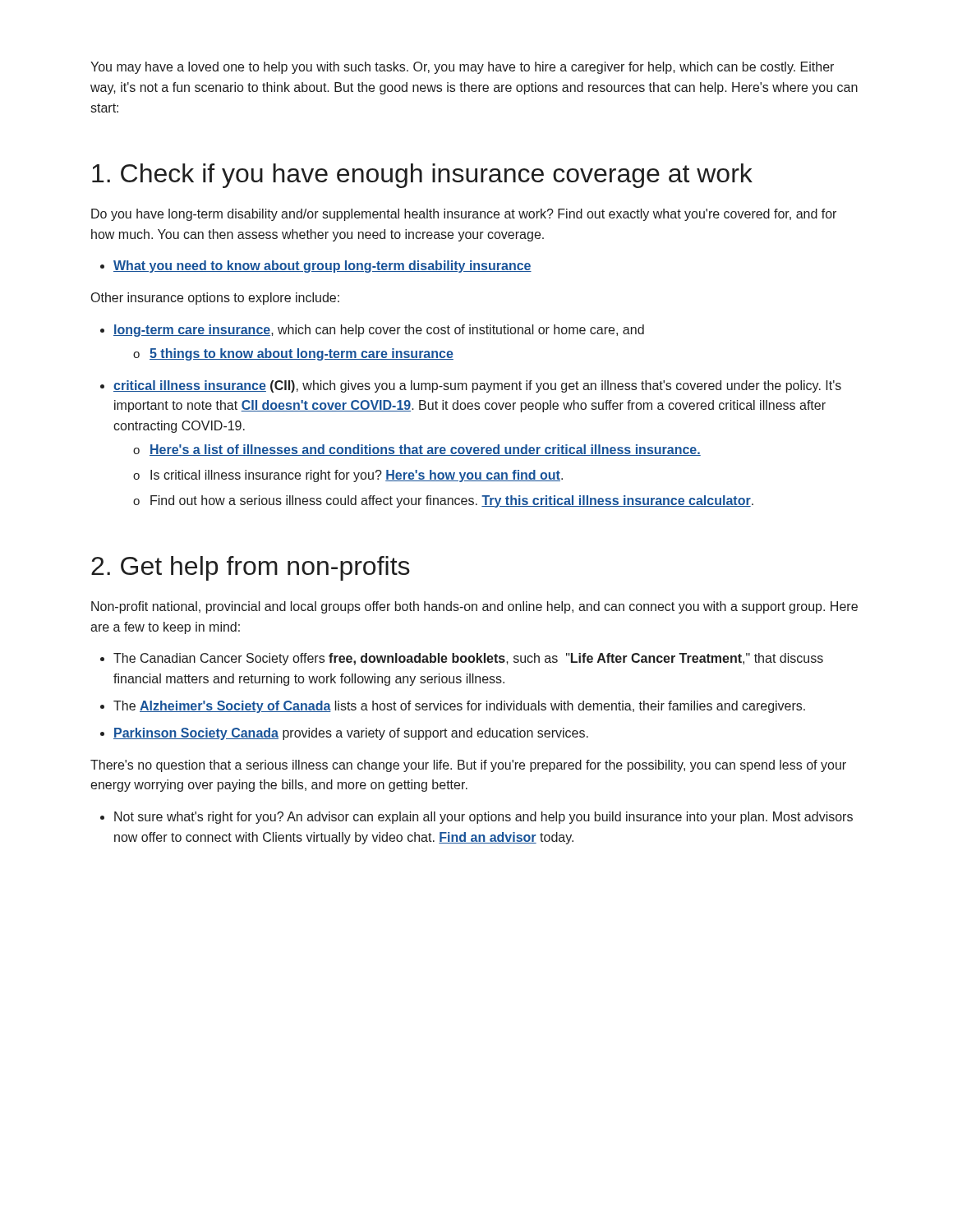Locate the passage starting "1. Check if you have"
The height and width of the screenshot is (1232, 953).
476,174
